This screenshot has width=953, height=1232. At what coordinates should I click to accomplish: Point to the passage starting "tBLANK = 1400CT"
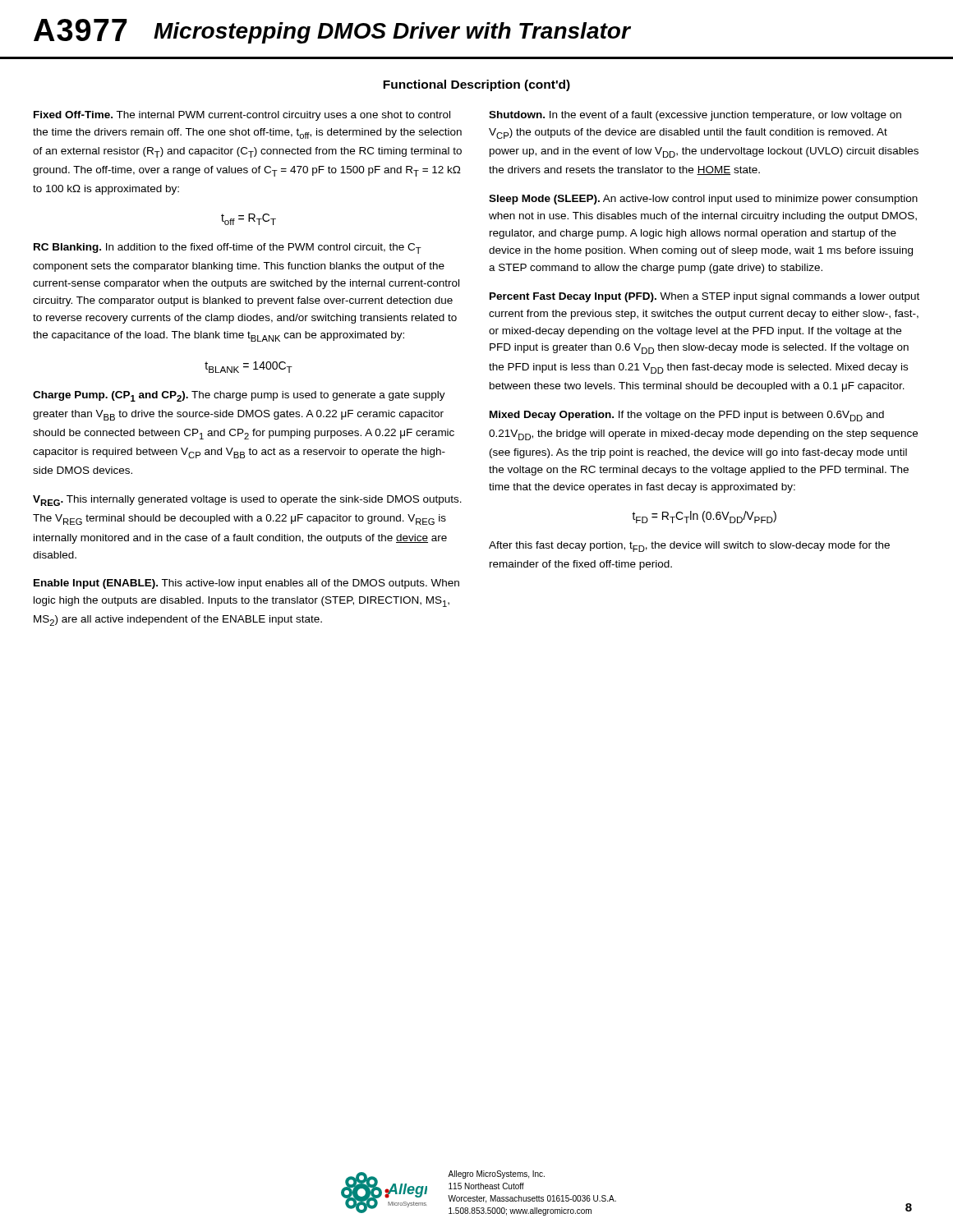click(249, 367)
